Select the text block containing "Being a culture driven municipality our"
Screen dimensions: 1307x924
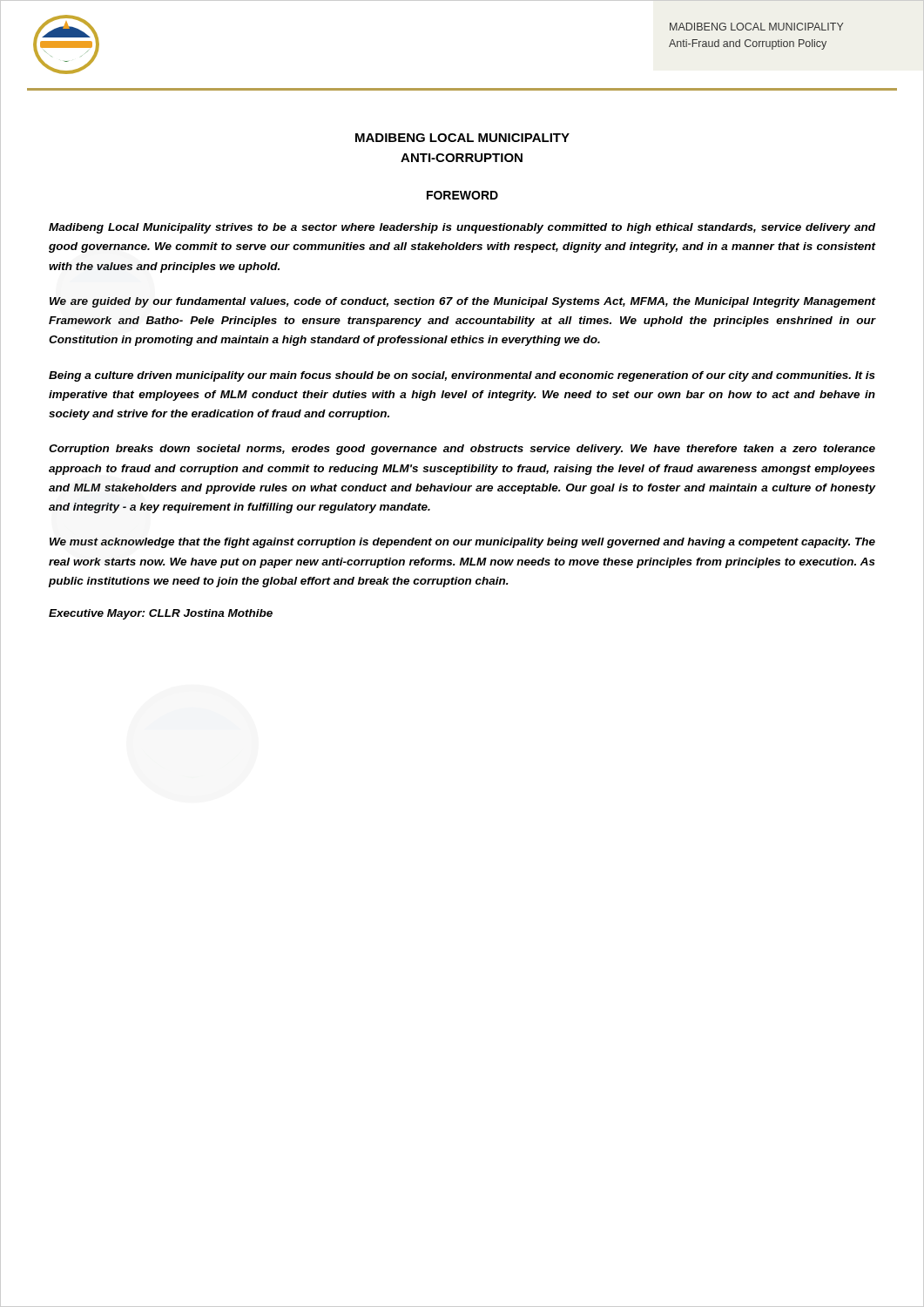pyautogui.click(x=462, y=394)
